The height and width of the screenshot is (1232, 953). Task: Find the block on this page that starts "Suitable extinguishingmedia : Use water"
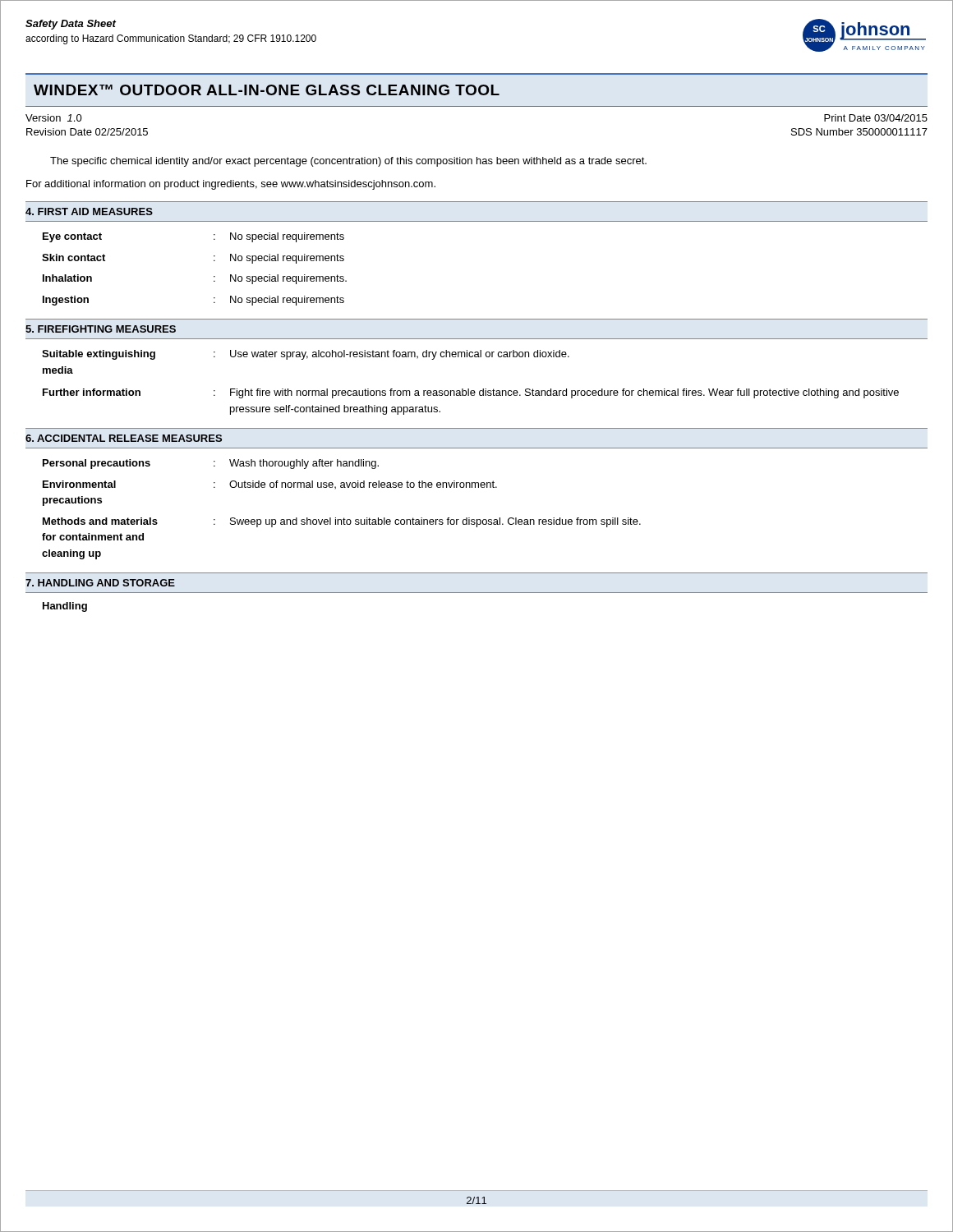485,362
